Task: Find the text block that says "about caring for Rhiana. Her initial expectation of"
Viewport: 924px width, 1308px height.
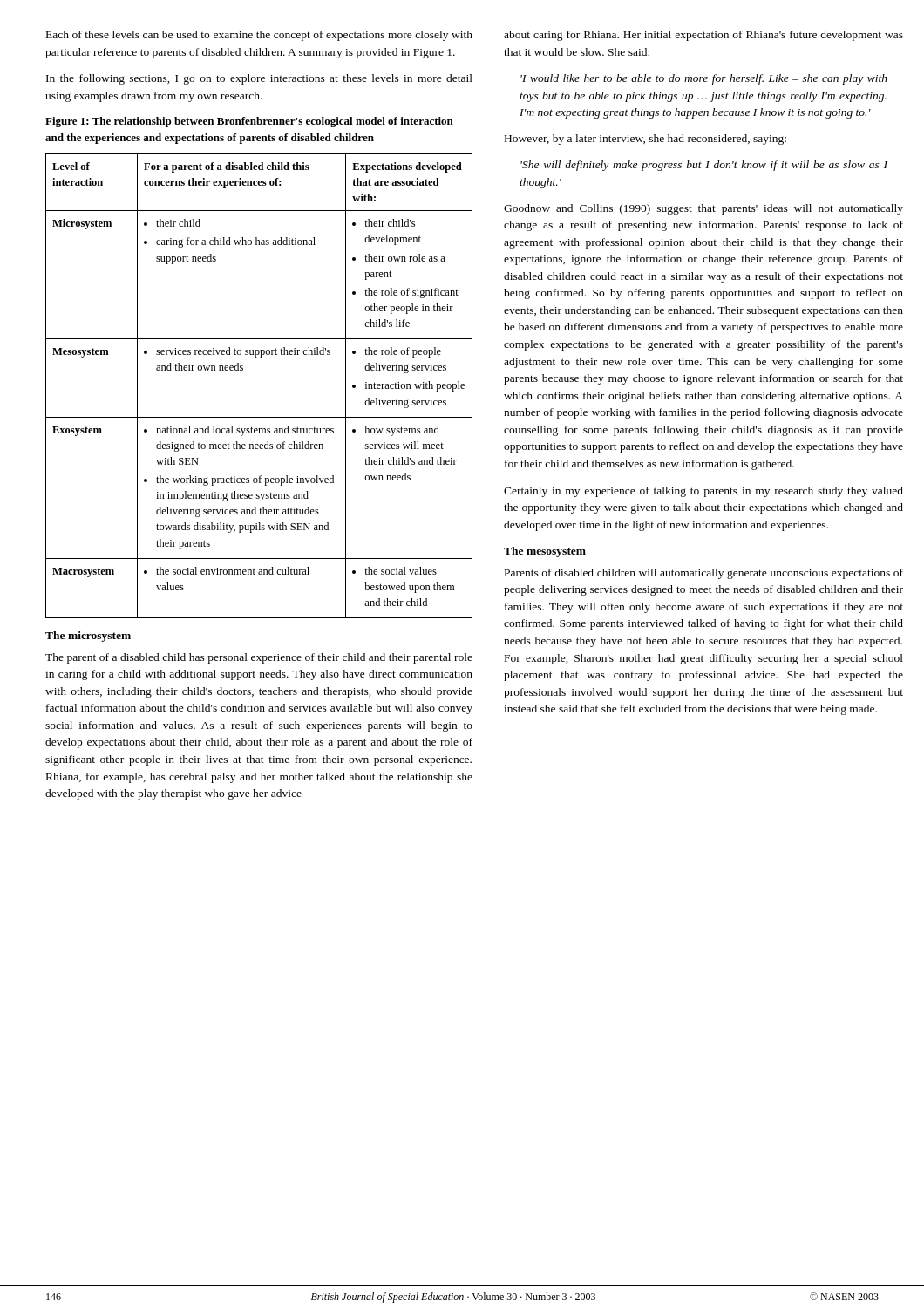Action: click(703, 43)
